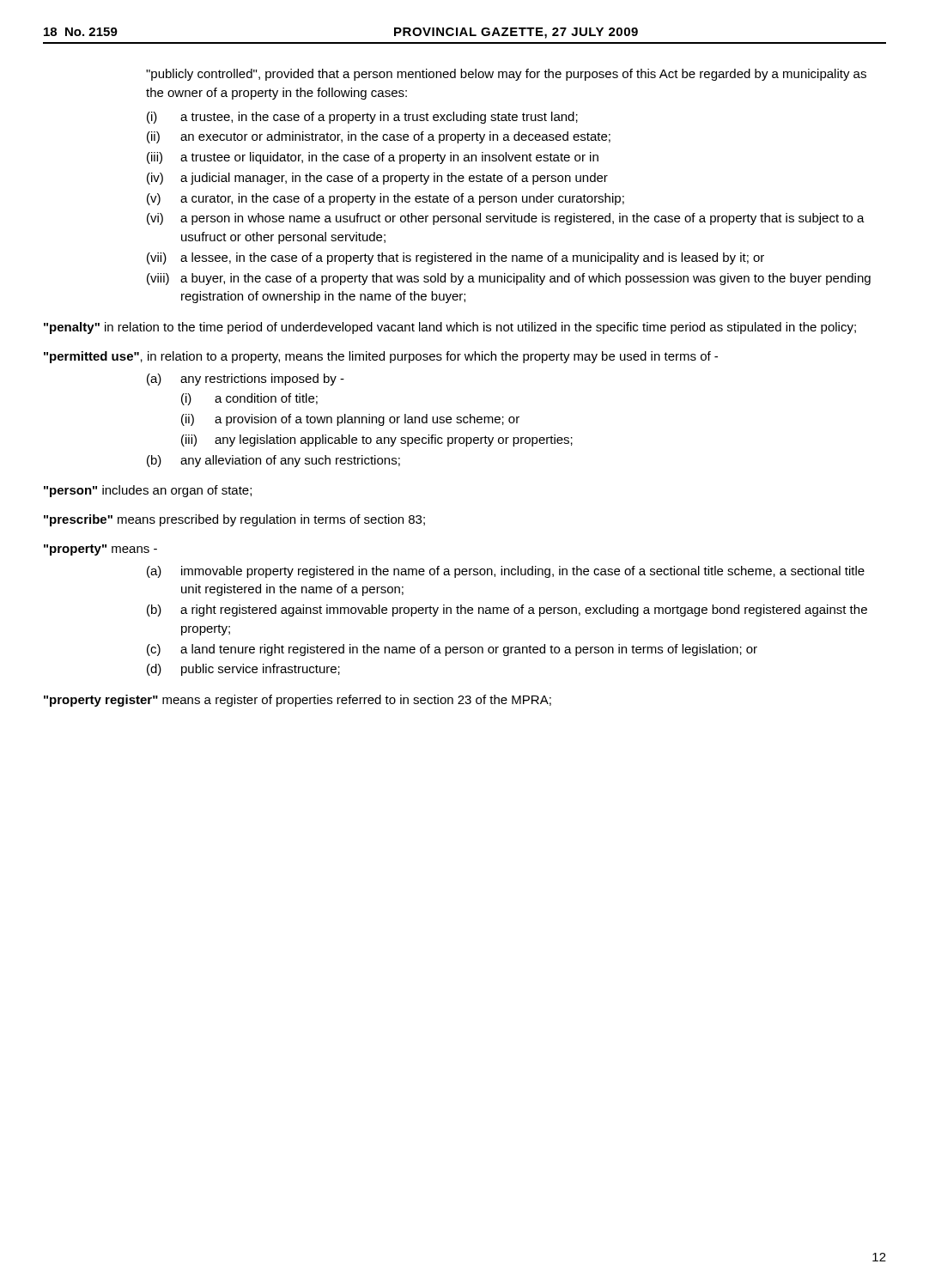
Task: Point to the text starting "(viii) a buyer, in the"
Action: pyautogui.click(x=516, y=287)
